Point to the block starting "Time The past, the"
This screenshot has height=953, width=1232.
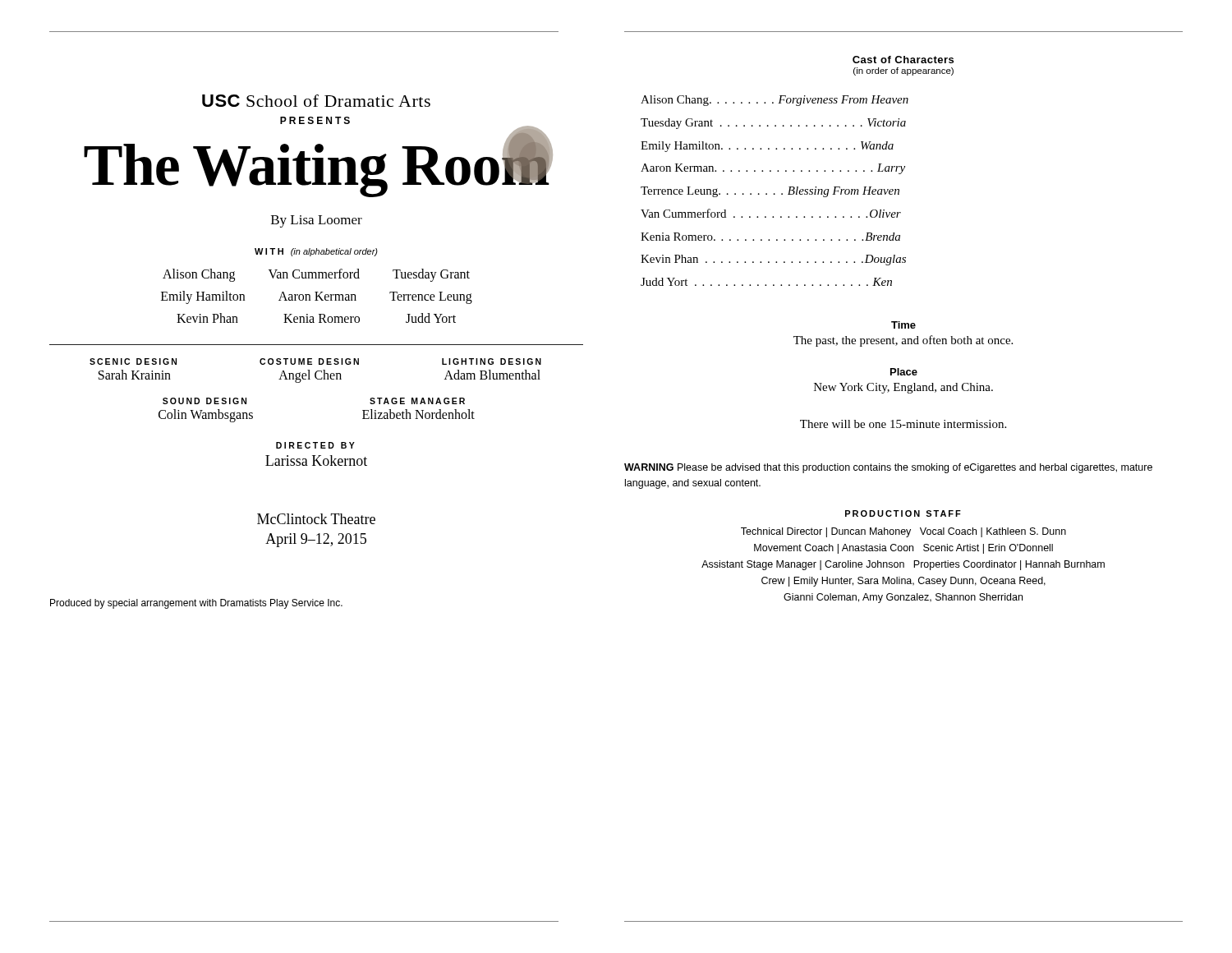point(903,333)
